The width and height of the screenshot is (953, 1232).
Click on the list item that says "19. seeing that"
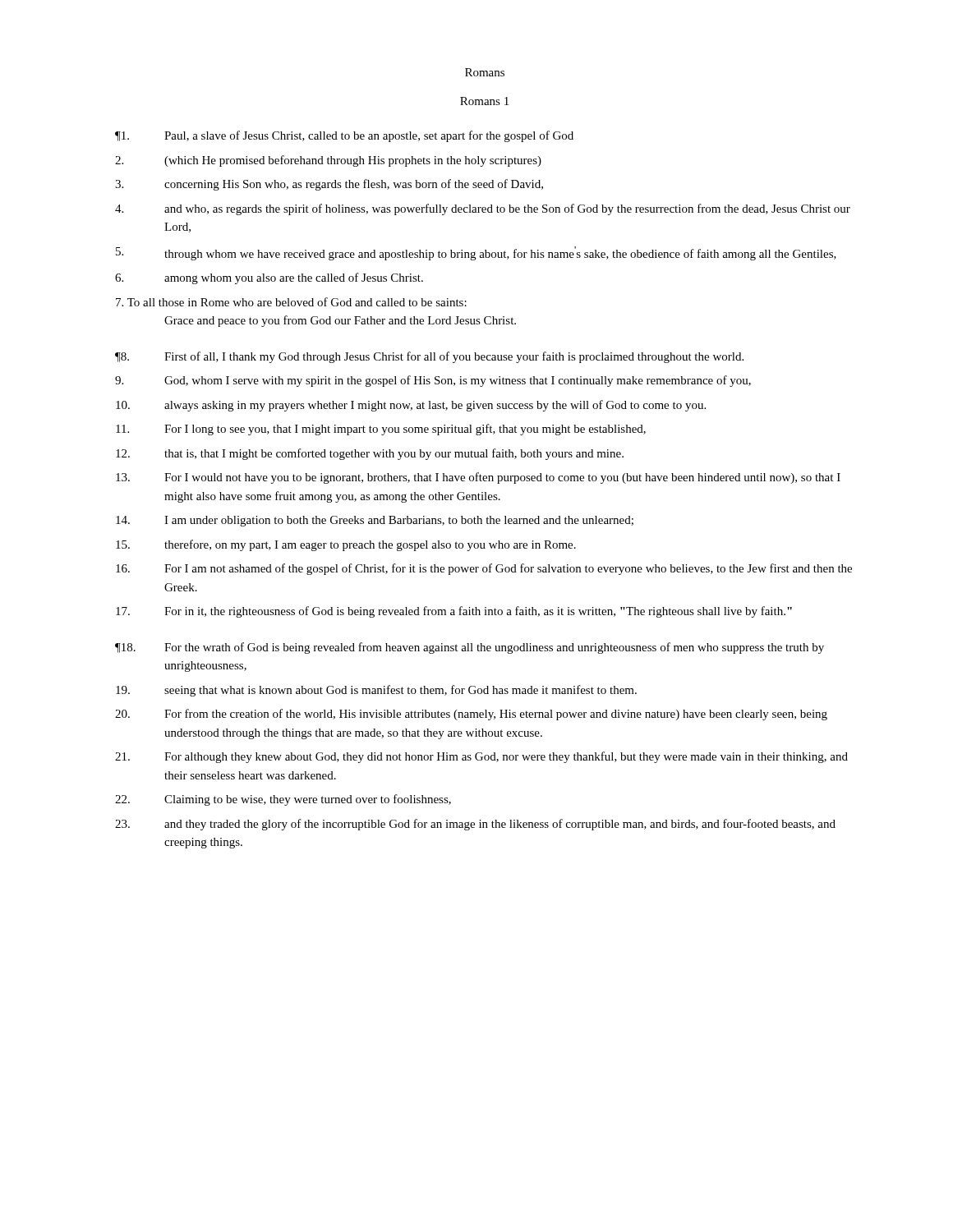(485, 690)
